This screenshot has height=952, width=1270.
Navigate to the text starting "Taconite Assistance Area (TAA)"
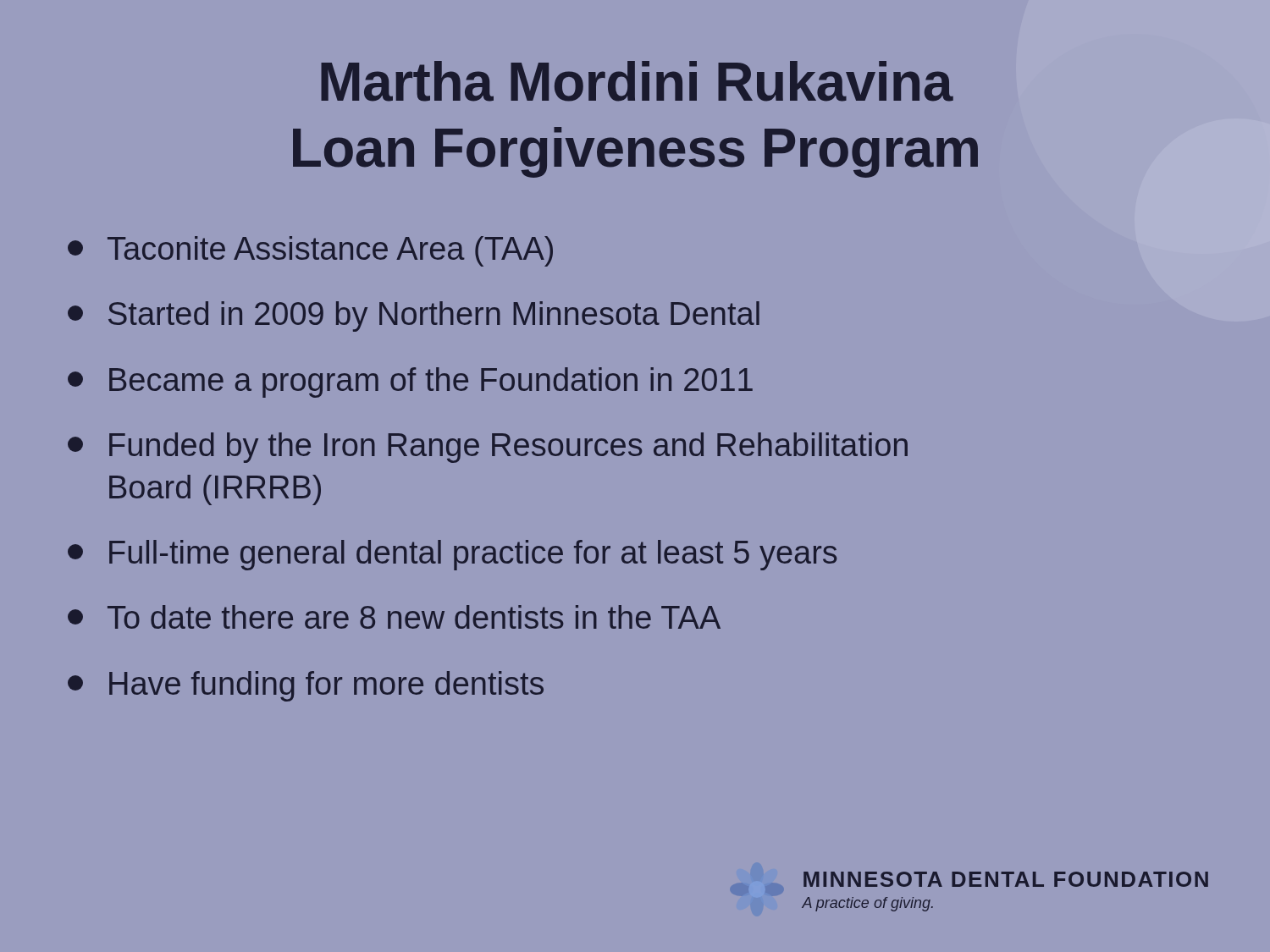pyautogui.click(x=310, y=251)
